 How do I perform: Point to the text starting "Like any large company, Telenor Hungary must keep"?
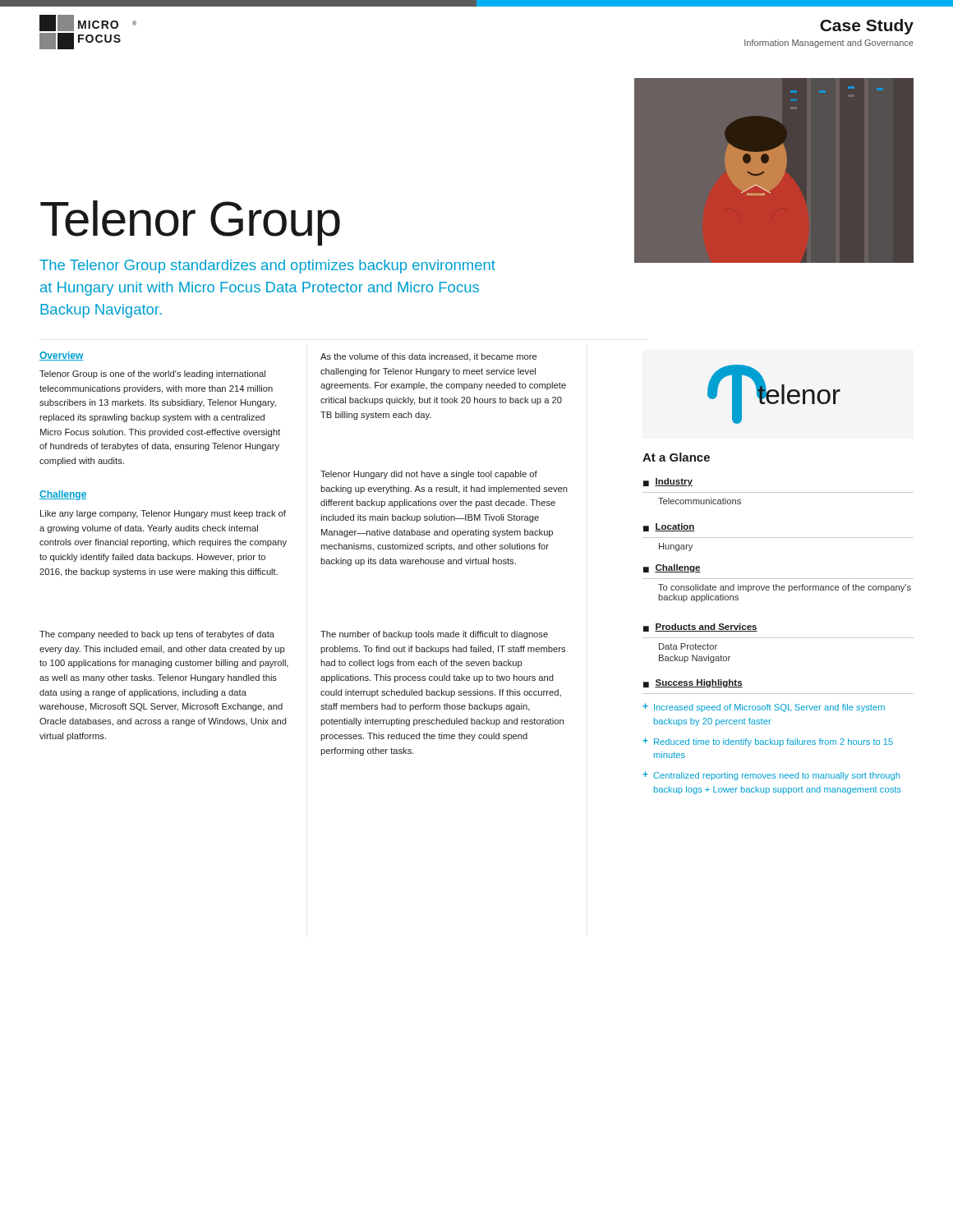165,543
